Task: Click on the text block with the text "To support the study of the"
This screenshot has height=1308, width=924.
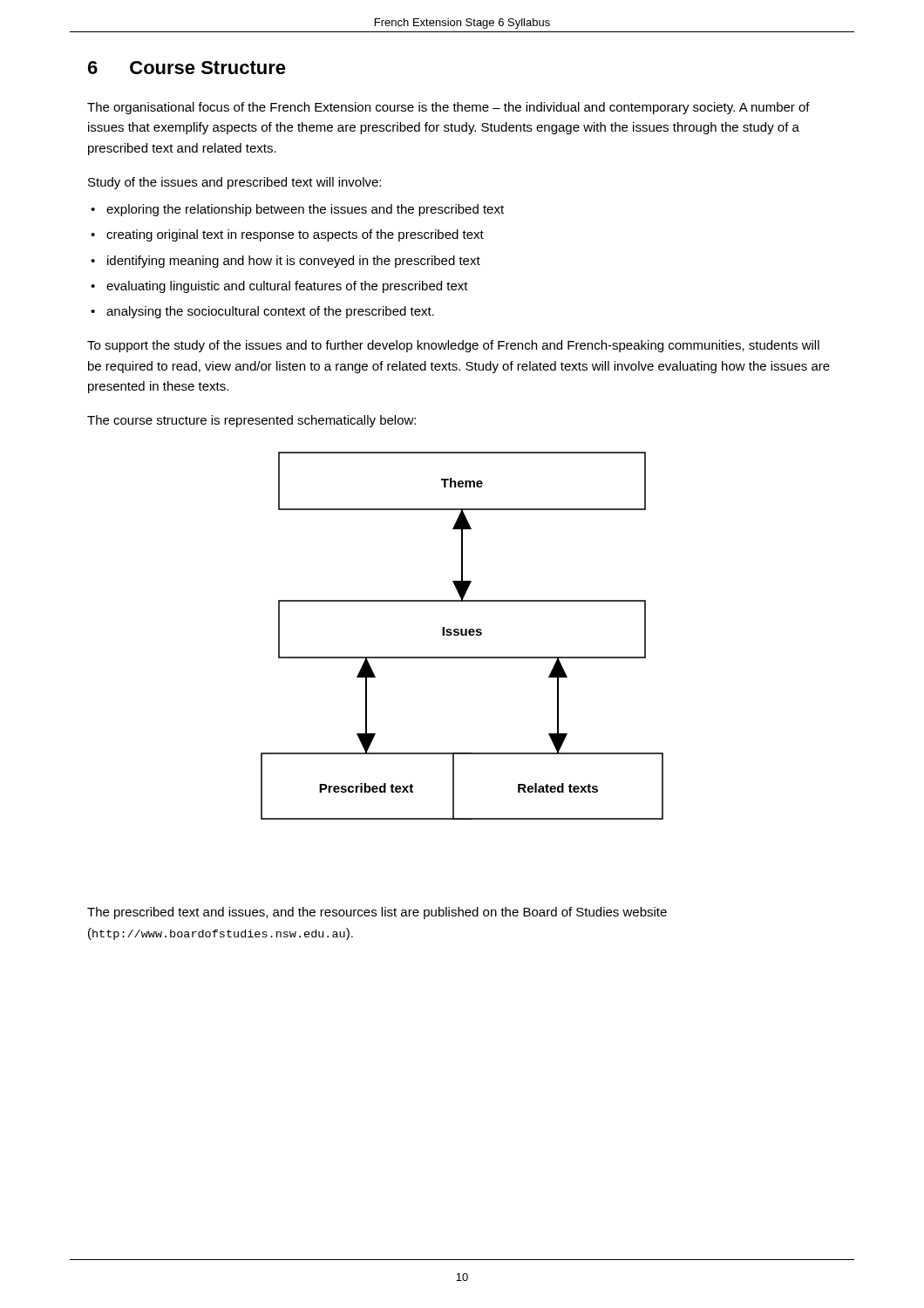Action: click(x=459, y=365)
